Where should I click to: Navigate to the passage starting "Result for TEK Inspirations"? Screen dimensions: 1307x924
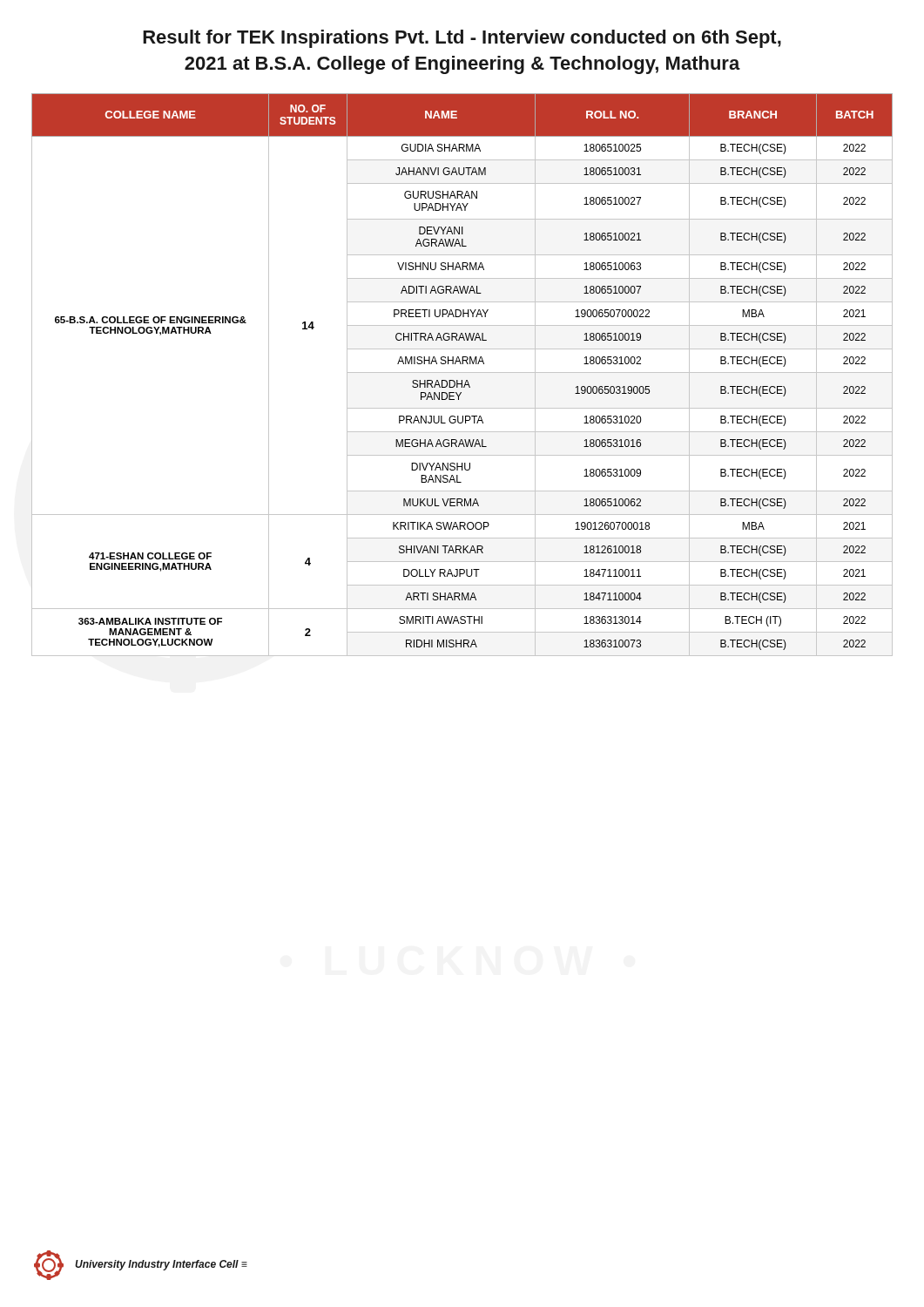tap(462, 50)
